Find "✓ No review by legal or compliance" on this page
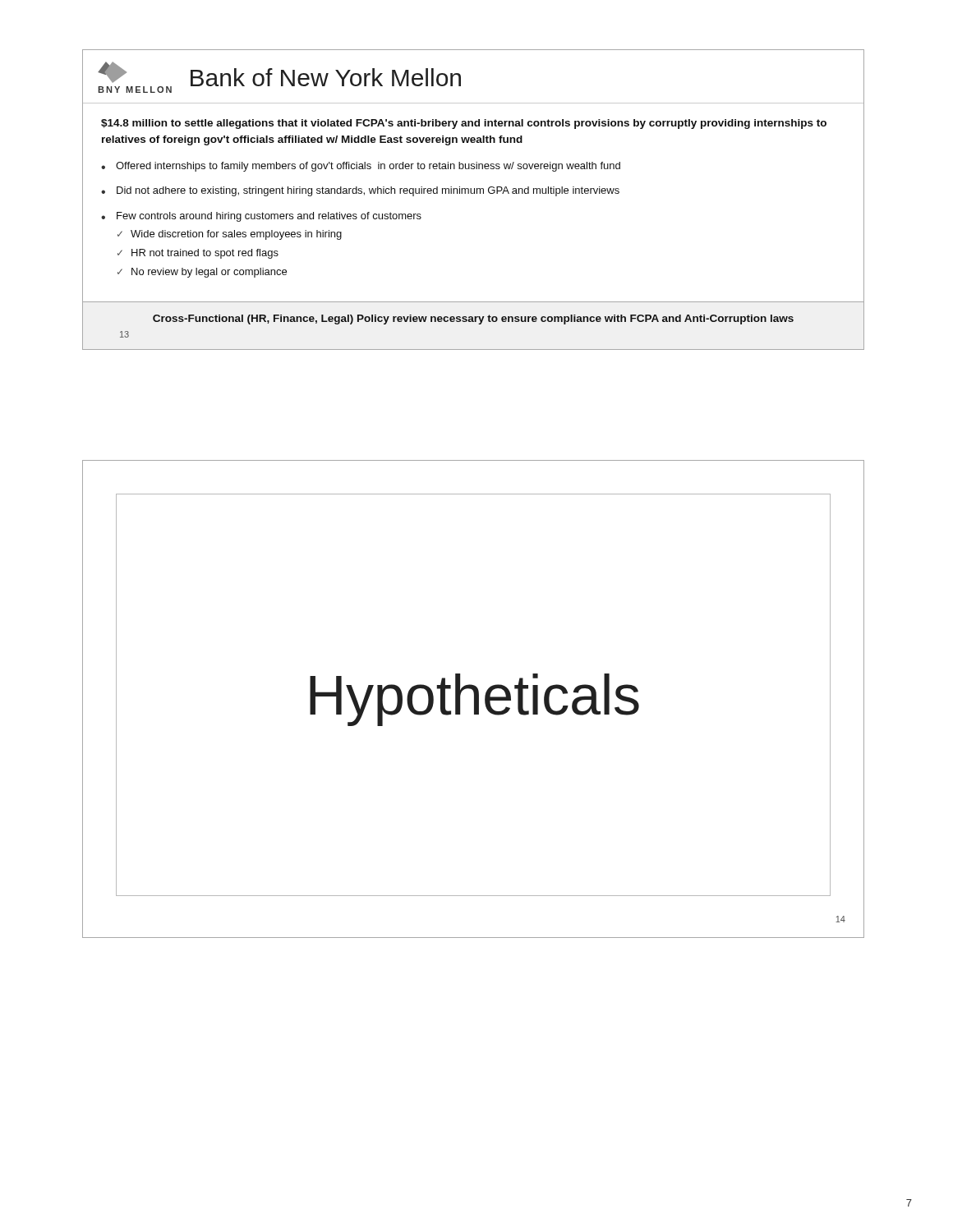The width and height of the screenshot is (953, 1232). point(202,272)
